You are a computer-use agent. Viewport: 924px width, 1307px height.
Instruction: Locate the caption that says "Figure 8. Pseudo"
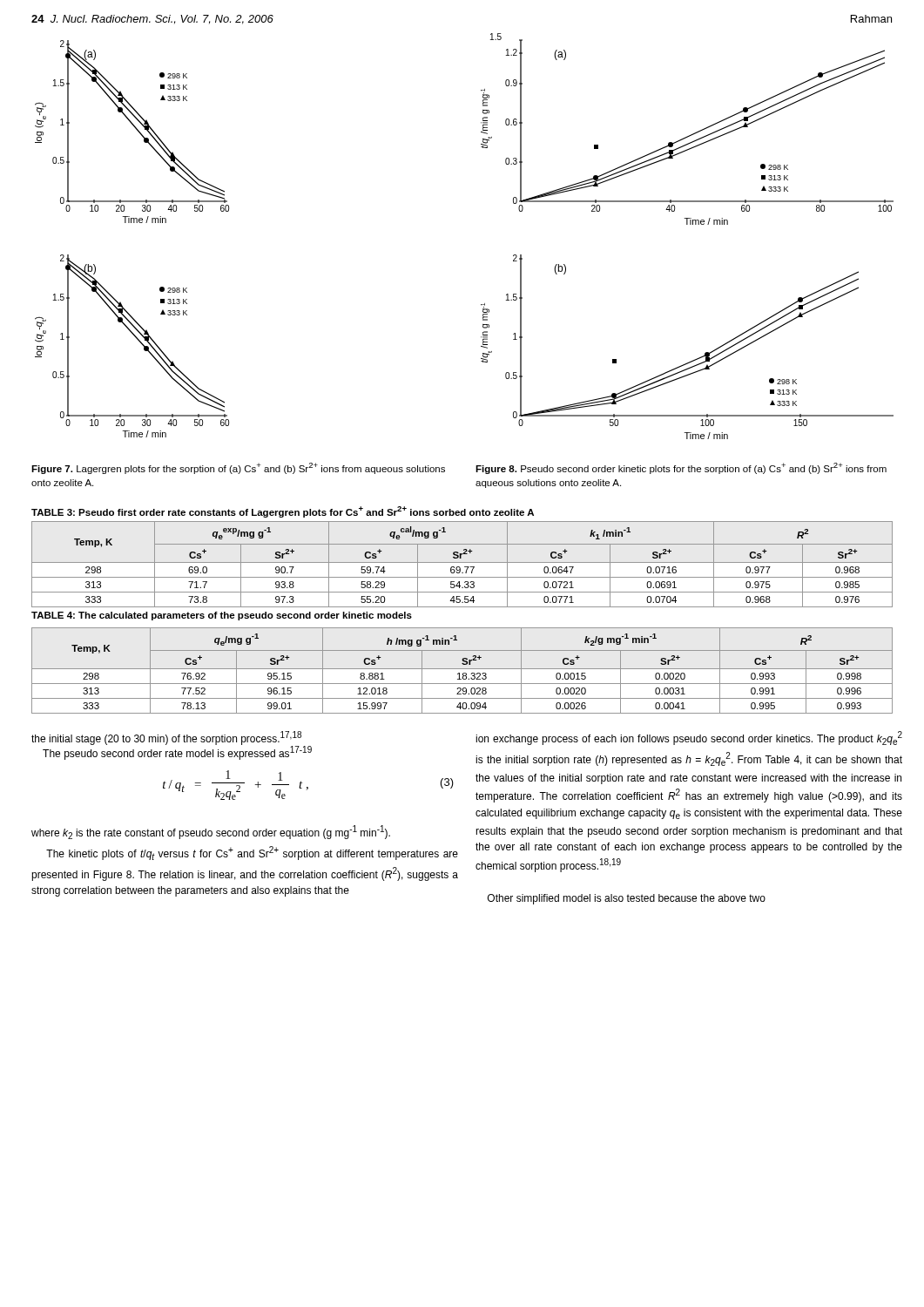(681, 474)
